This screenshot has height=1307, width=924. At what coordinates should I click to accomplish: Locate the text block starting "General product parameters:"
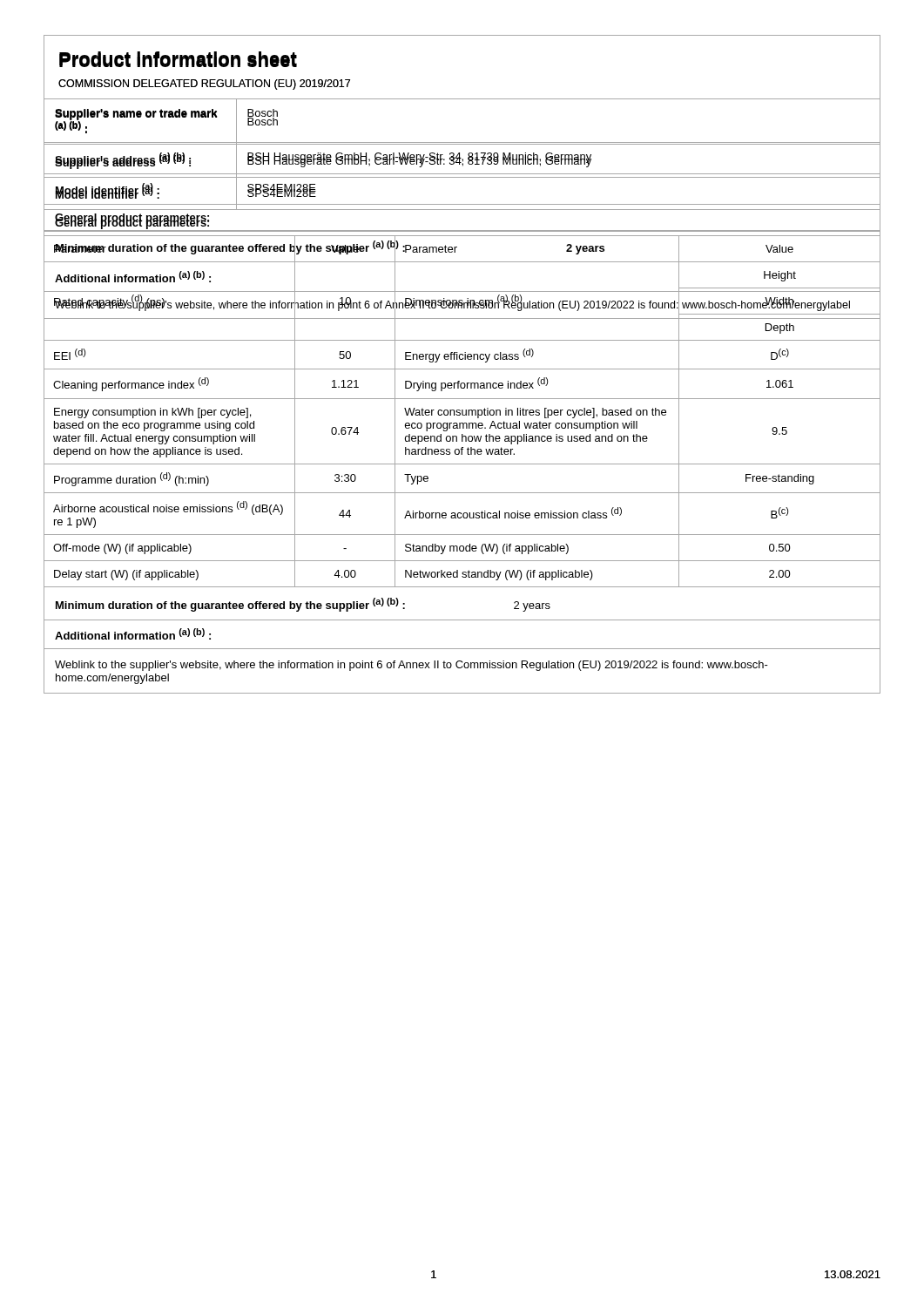pyautogui.click(x=133, y=223)
